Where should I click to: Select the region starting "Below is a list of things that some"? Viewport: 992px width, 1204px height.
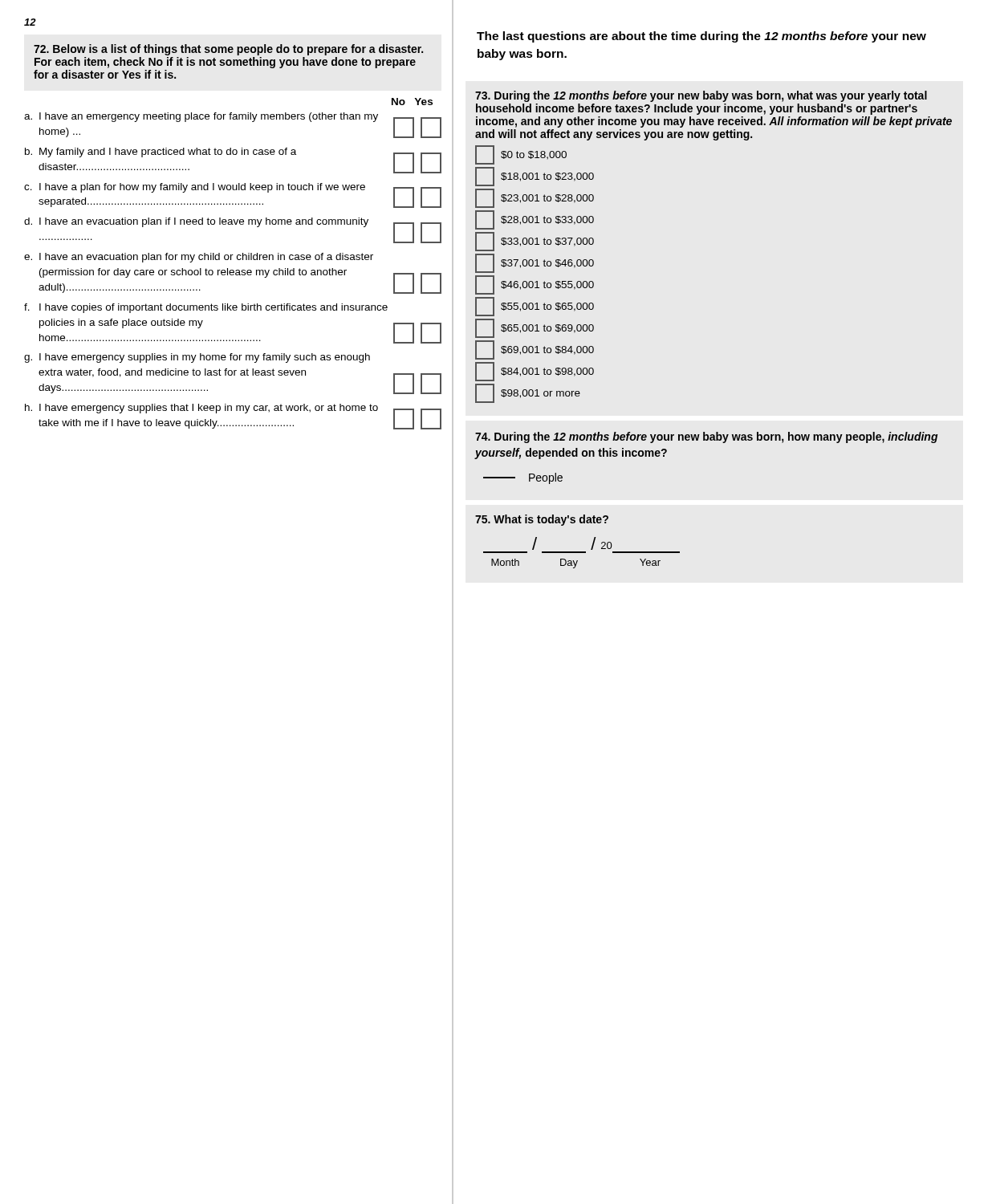point(233,62)
